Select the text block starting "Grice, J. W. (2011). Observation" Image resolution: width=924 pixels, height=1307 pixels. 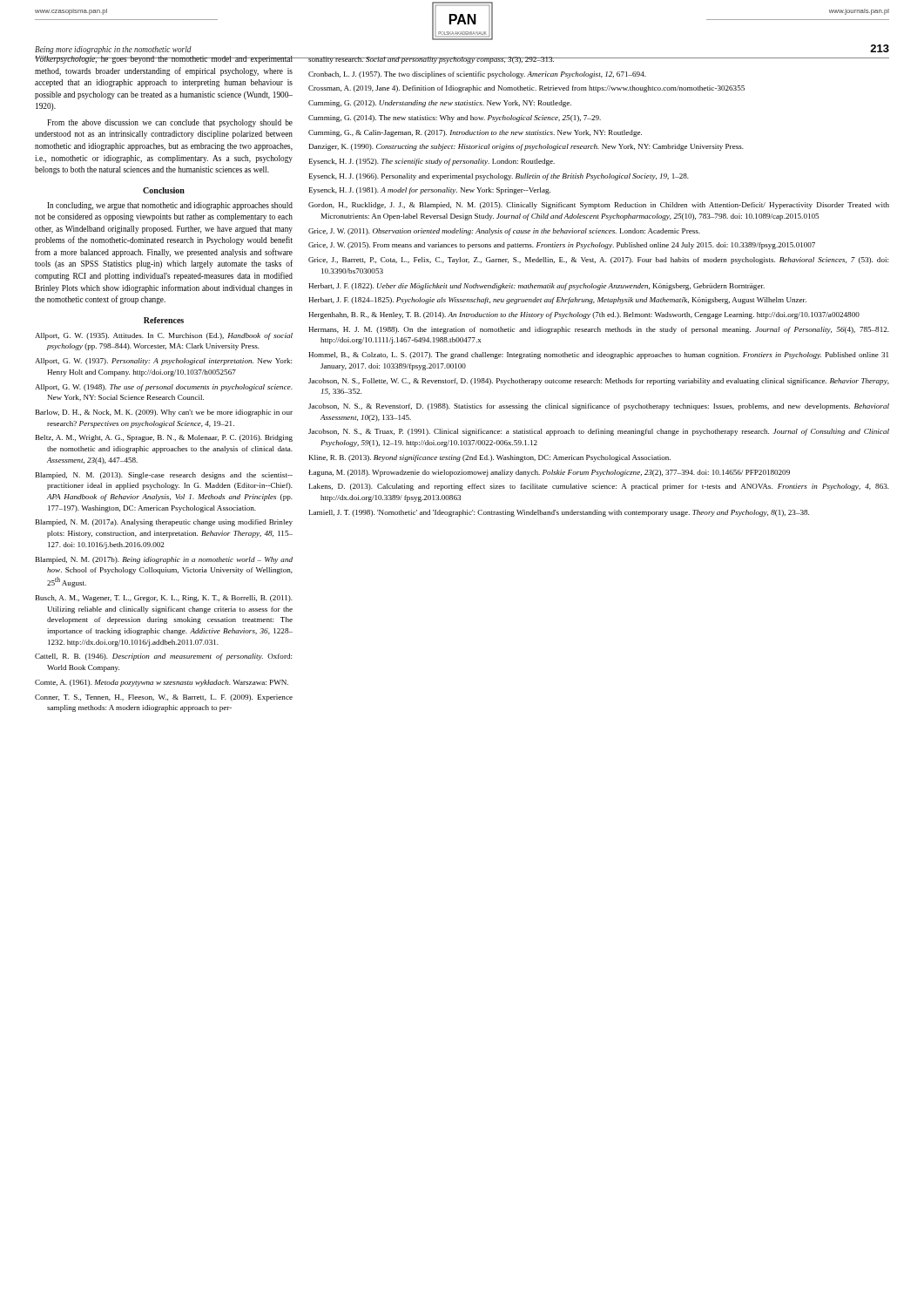pyautogui.click(x=504, y=231)
